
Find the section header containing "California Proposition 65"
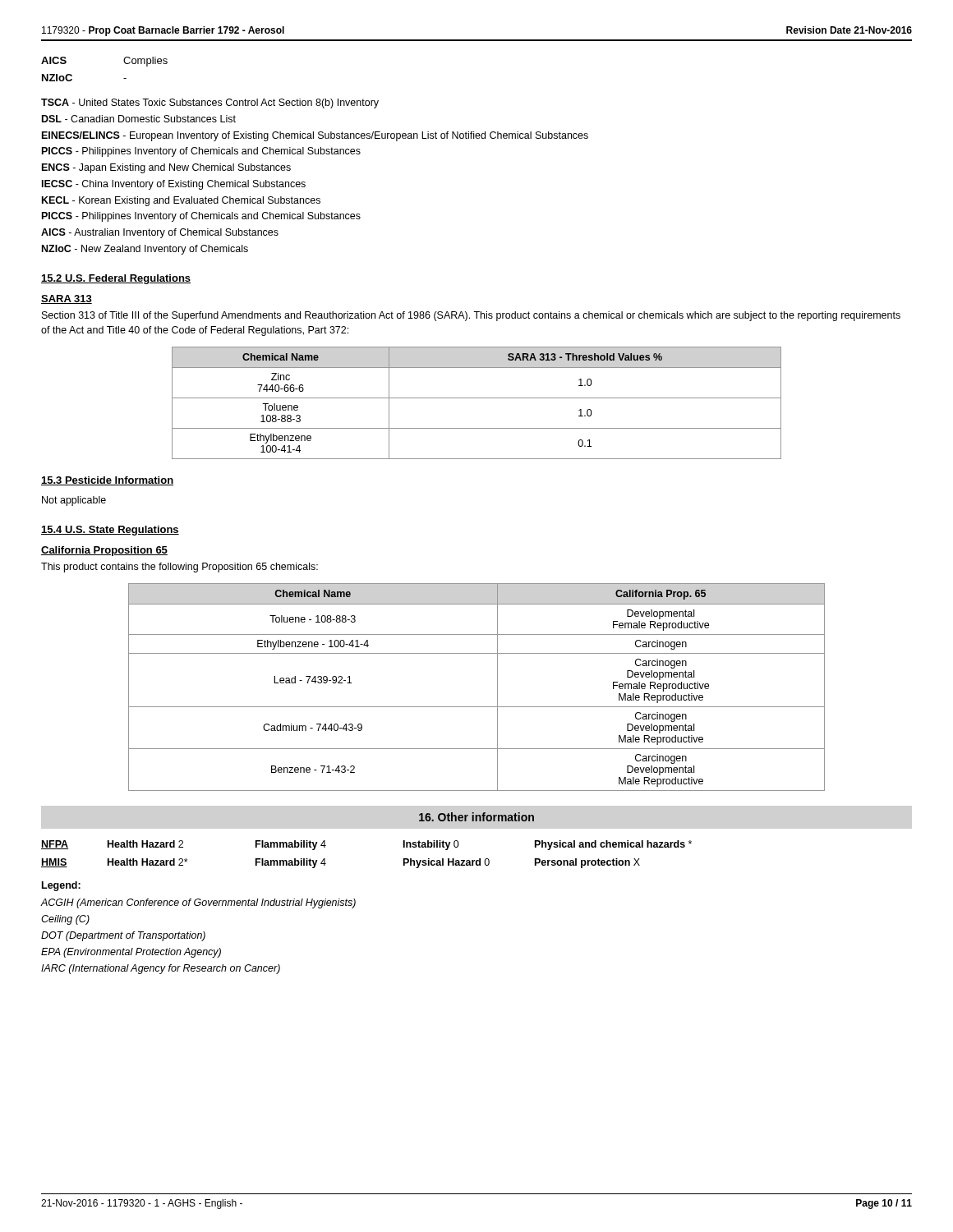pos(104,550)
